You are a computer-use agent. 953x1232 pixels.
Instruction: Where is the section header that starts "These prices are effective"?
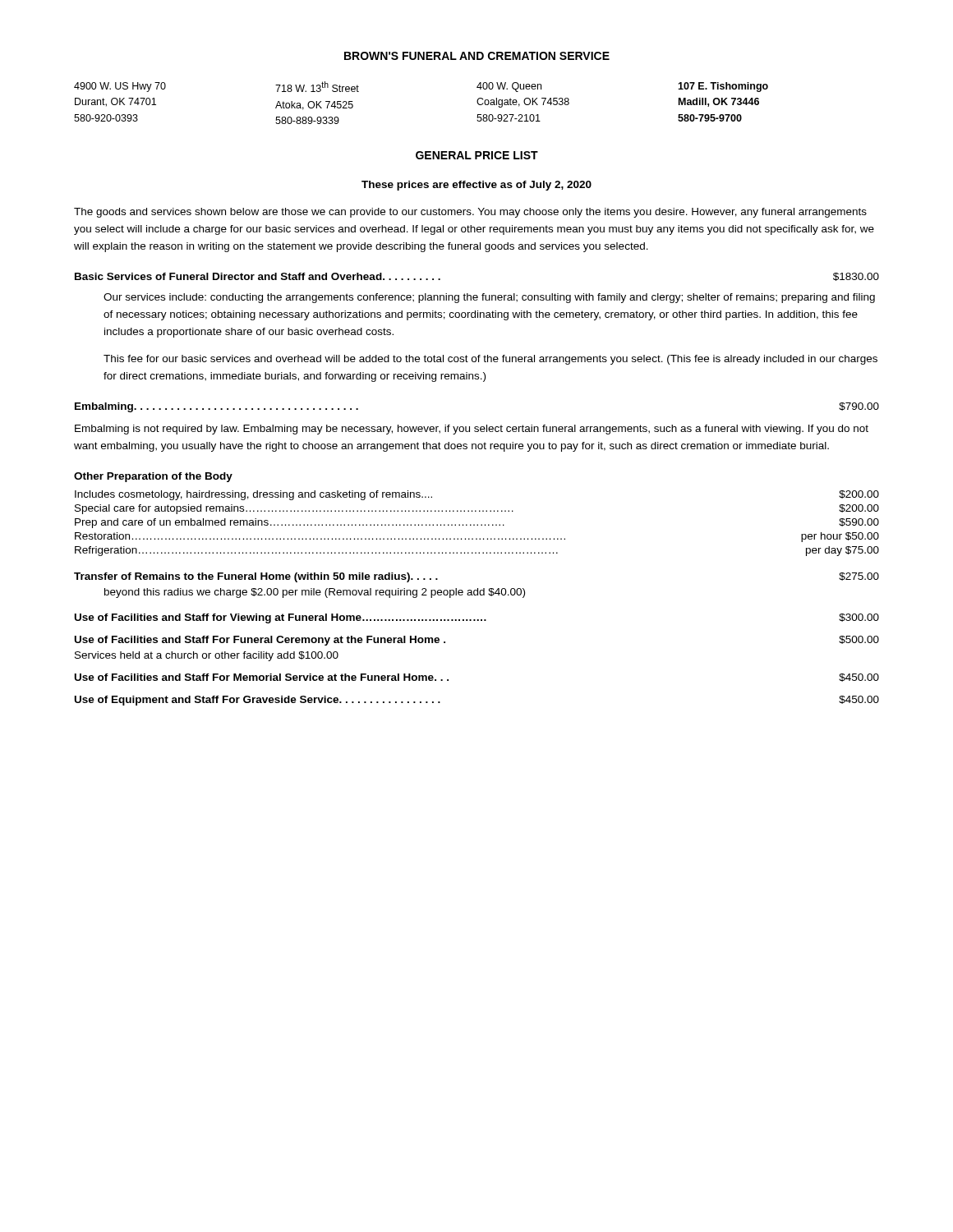(476, 185)
